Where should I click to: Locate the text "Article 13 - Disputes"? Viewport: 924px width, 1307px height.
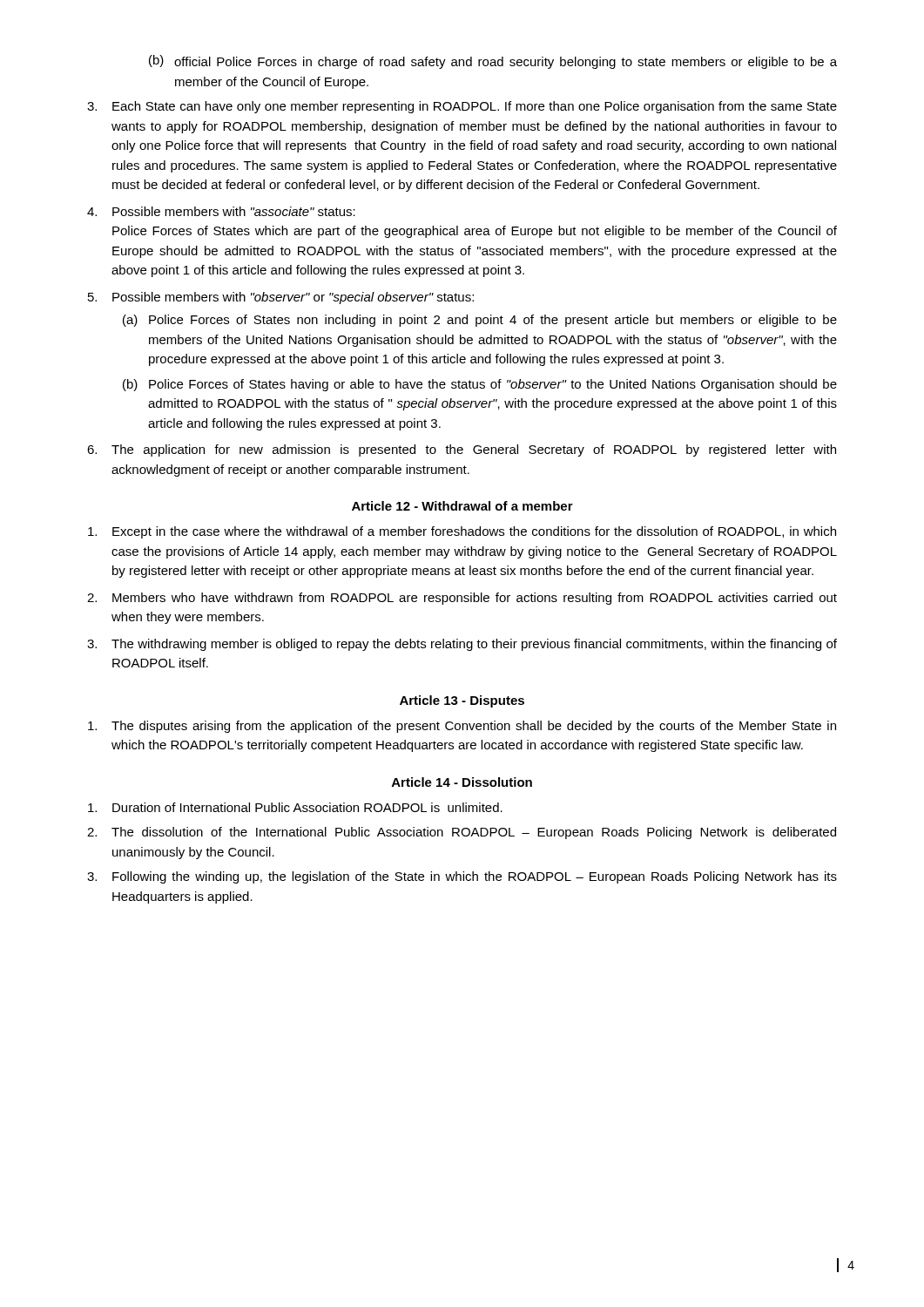coord(462,700)
